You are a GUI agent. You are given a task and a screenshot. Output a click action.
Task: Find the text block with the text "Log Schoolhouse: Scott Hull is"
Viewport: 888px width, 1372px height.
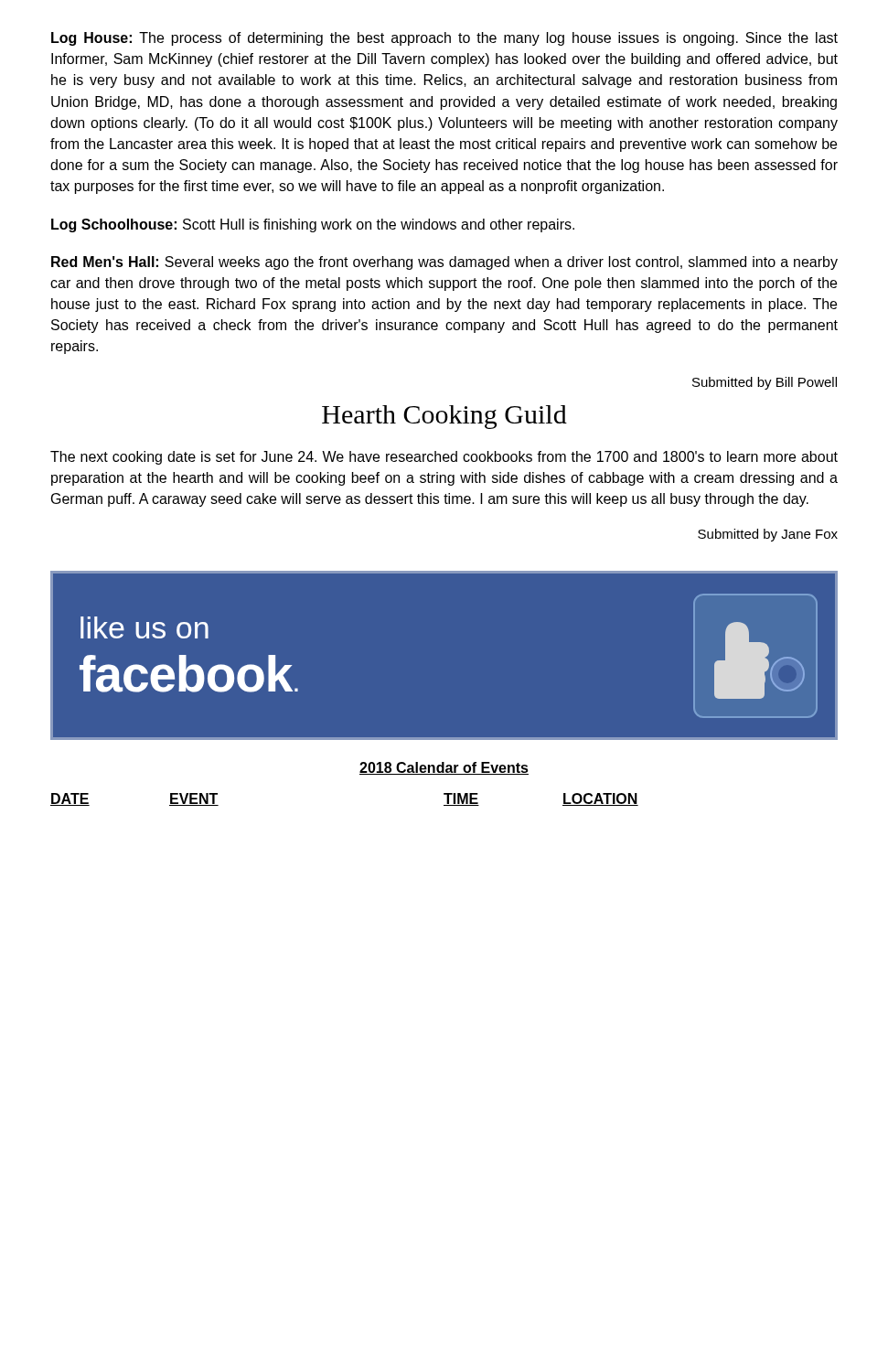point(313,224)
